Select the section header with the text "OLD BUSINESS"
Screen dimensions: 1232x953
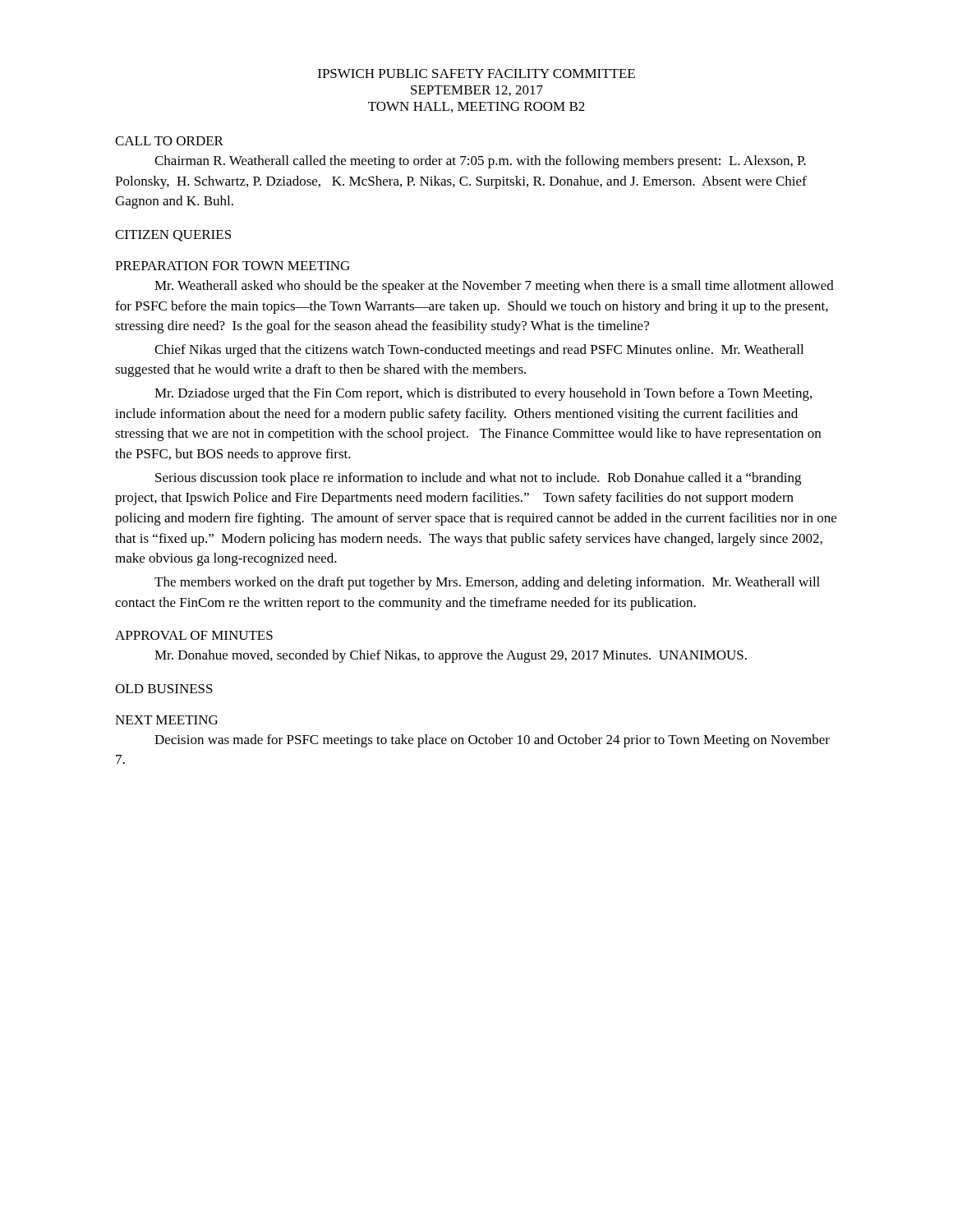pyautogui.click(x=164, y=689)
